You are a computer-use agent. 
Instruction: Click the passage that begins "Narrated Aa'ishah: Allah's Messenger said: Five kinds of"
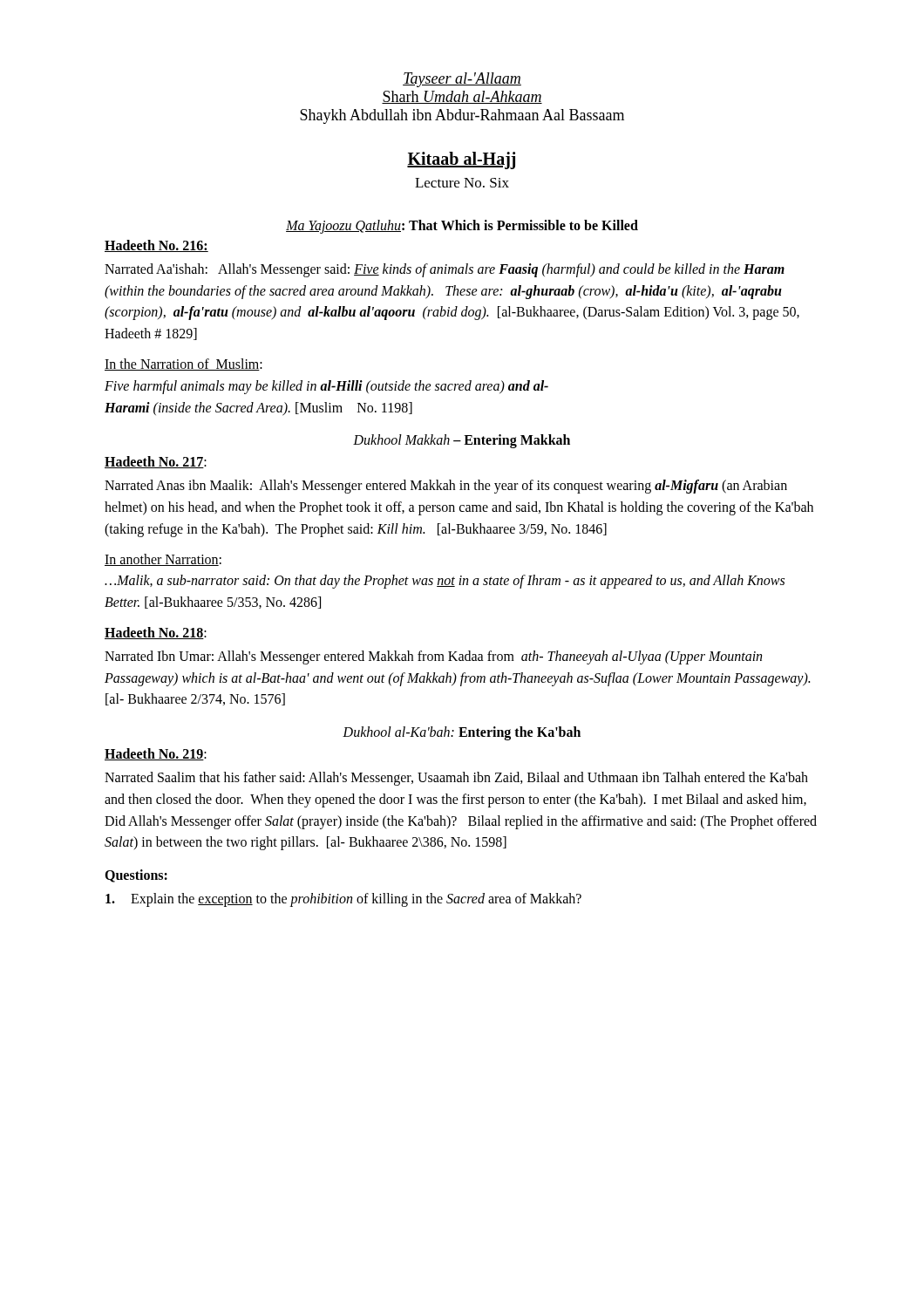(x=452, y=301)
